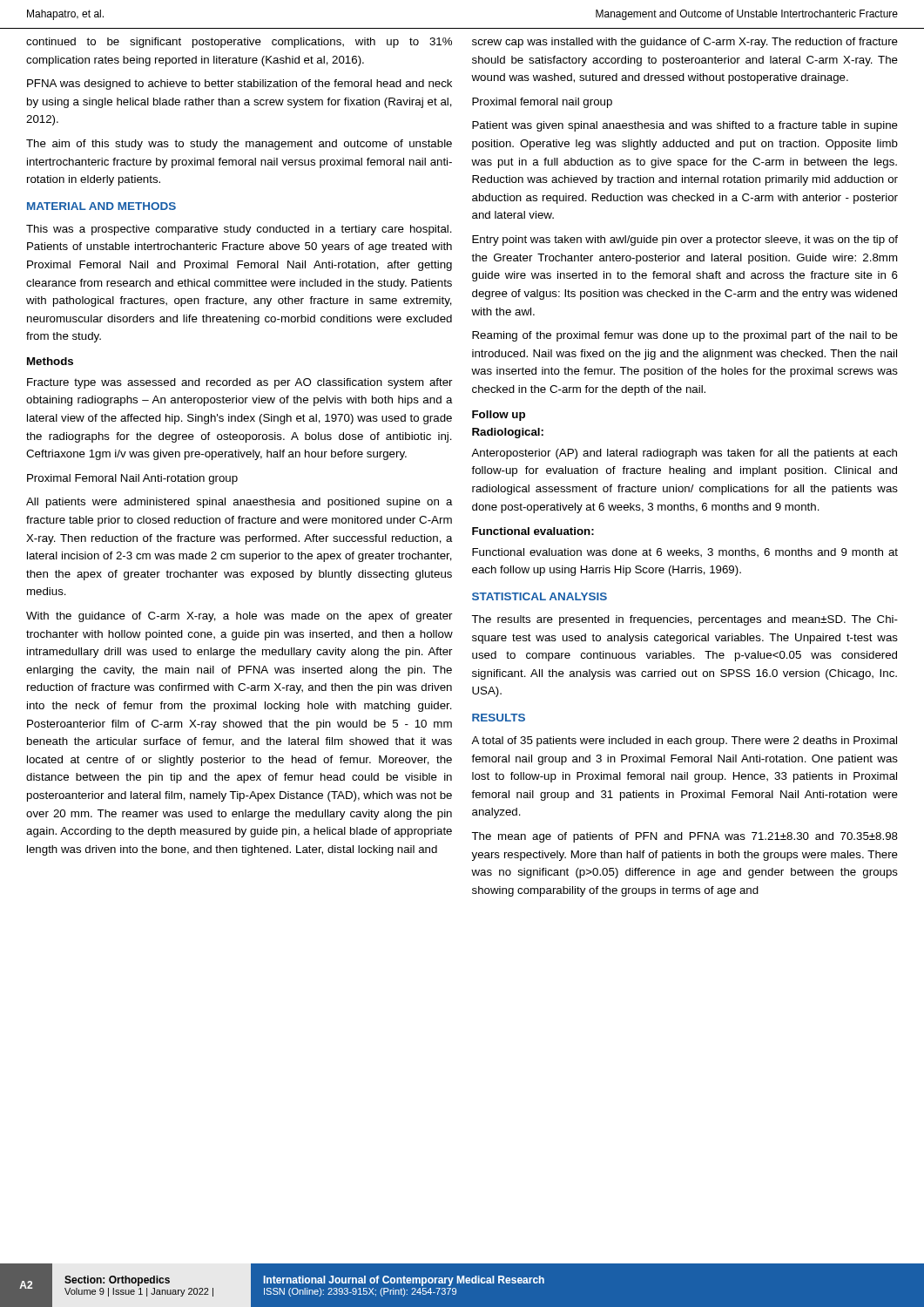Locate the block of text that opens with "A total of 35 patients"
Screen dimensions: 1307x924
pyautogui.click(x=684, y=742)
